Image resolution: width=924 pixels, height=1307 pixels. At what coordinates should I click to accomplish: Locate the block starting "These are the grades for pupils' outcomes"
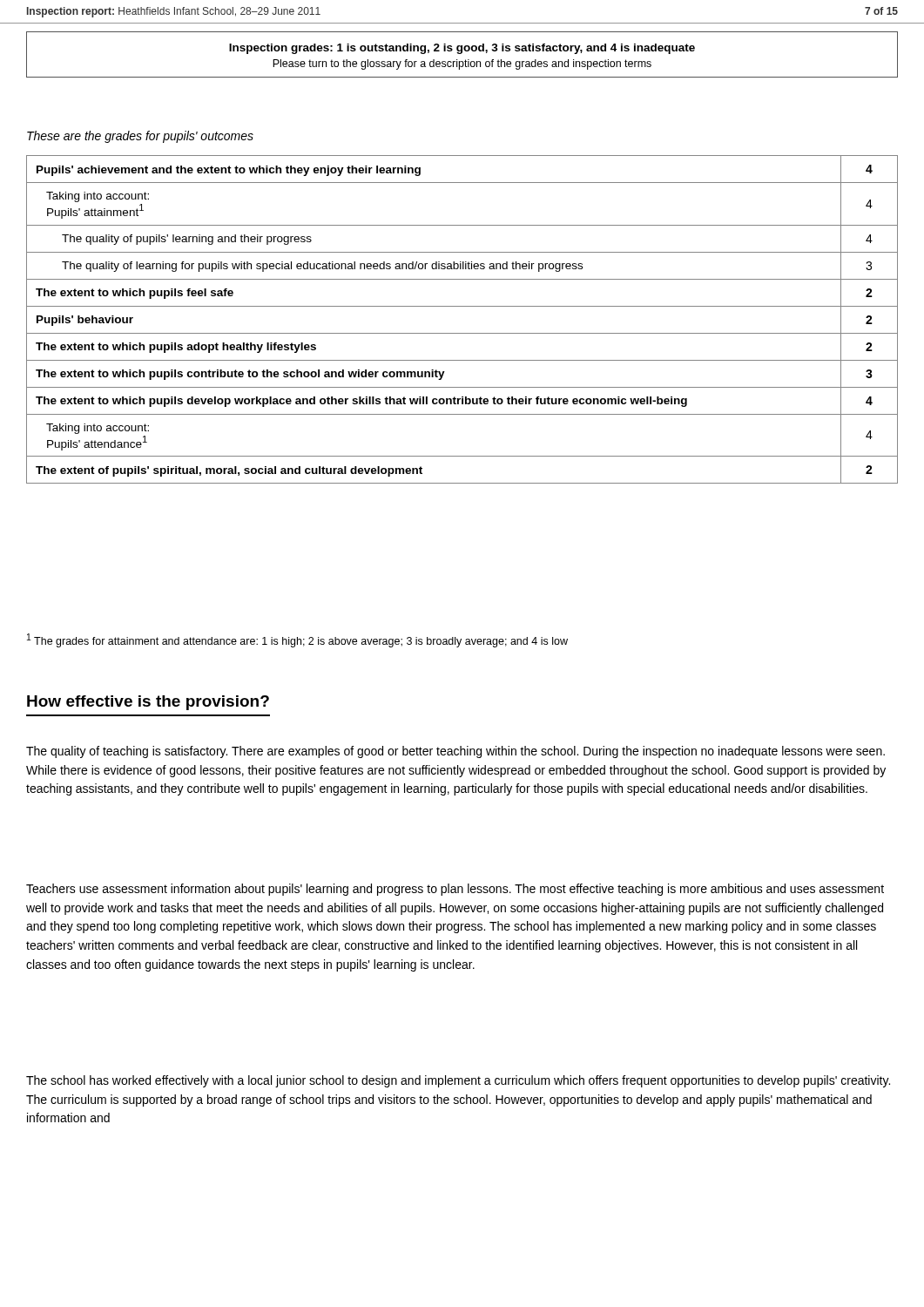click(x=140, y=136)
